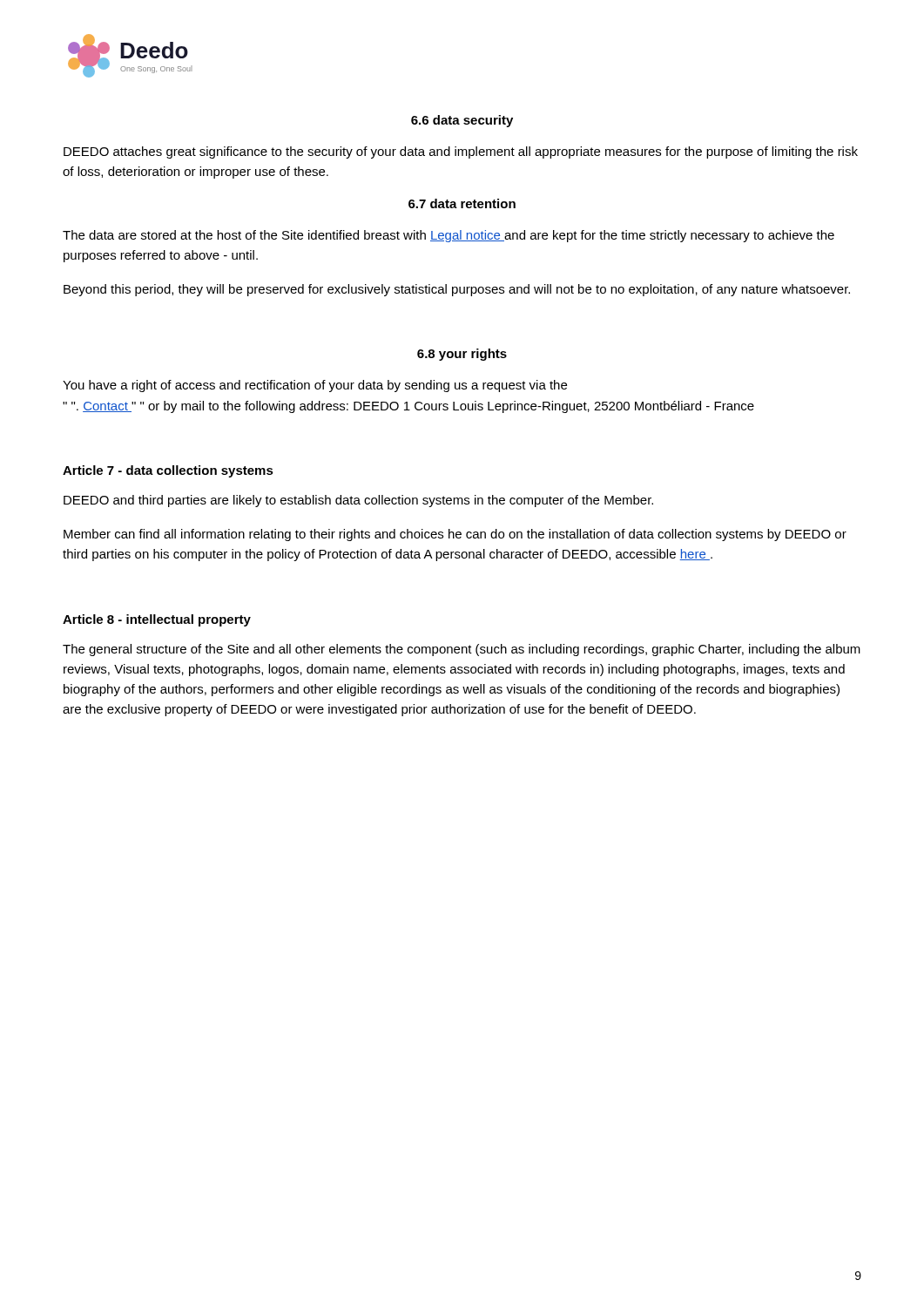
Task: Click on the region starting "DEEDO attaches great significance"
Action: (460, 161)
